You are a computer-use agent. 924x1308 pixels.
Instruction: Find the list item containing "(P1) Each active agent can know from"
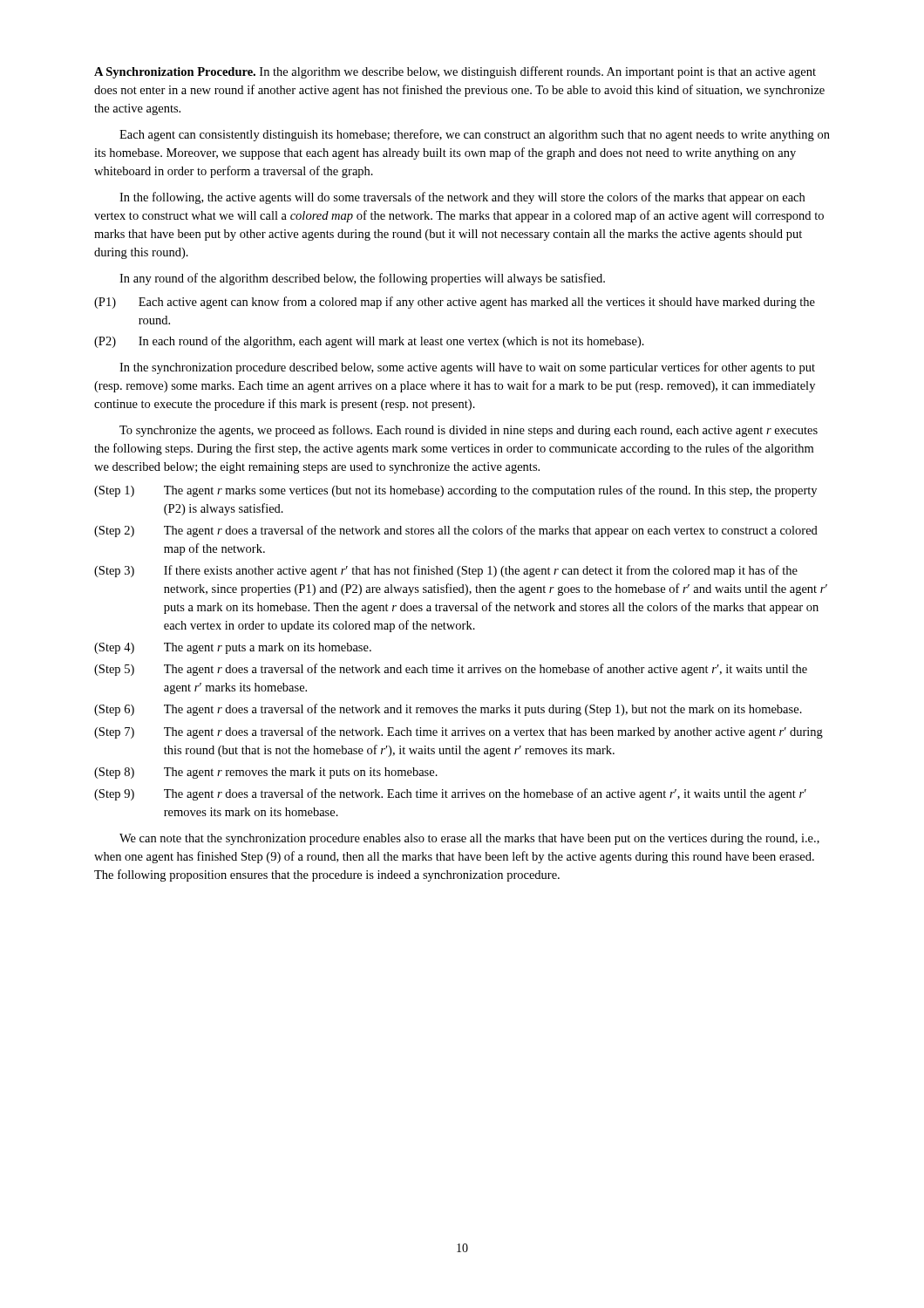462,311
